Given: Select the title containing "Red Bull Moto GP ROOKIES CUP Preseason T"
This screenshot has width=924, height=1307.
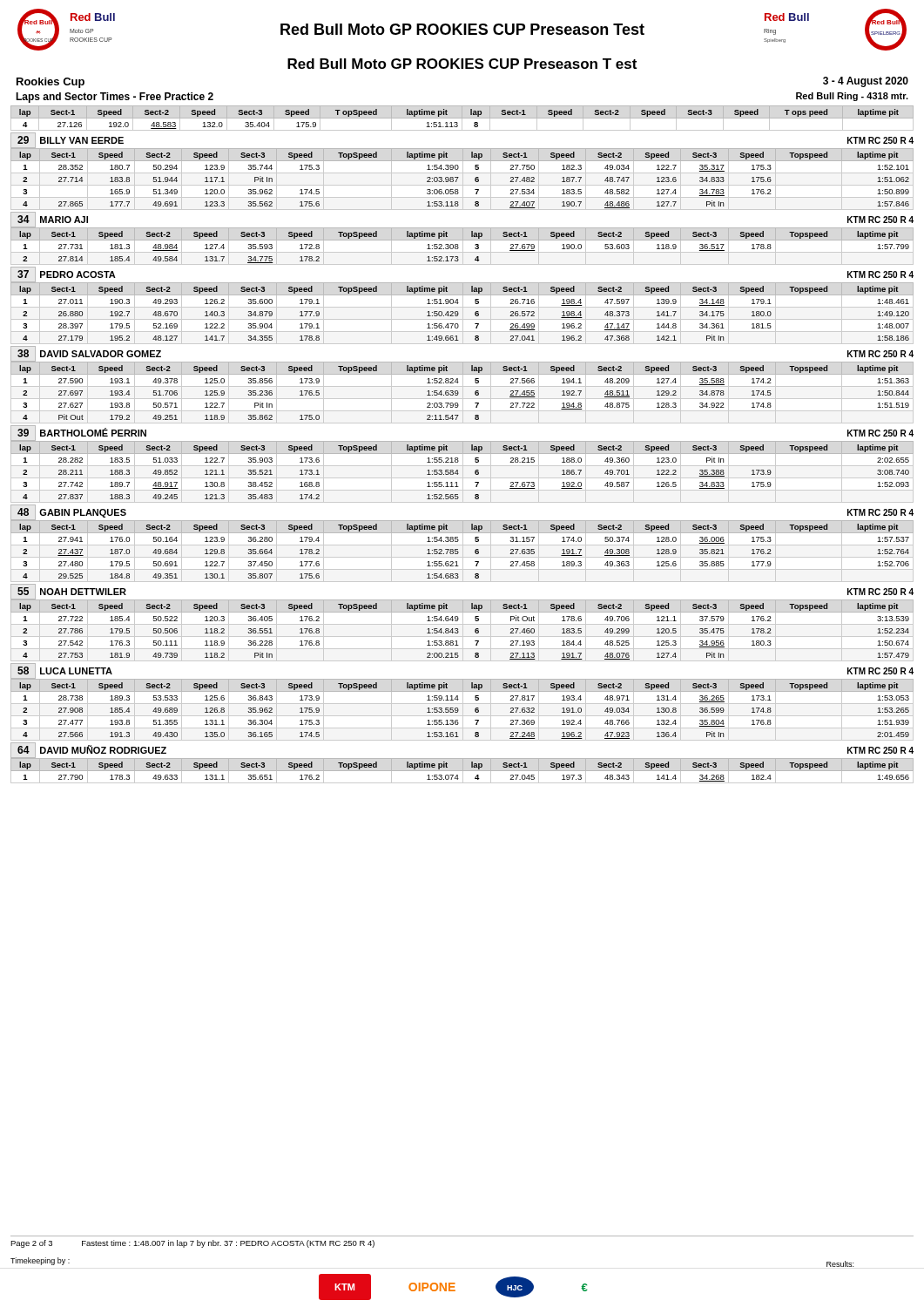Looking at the screenshot, I should coord(462,64).
